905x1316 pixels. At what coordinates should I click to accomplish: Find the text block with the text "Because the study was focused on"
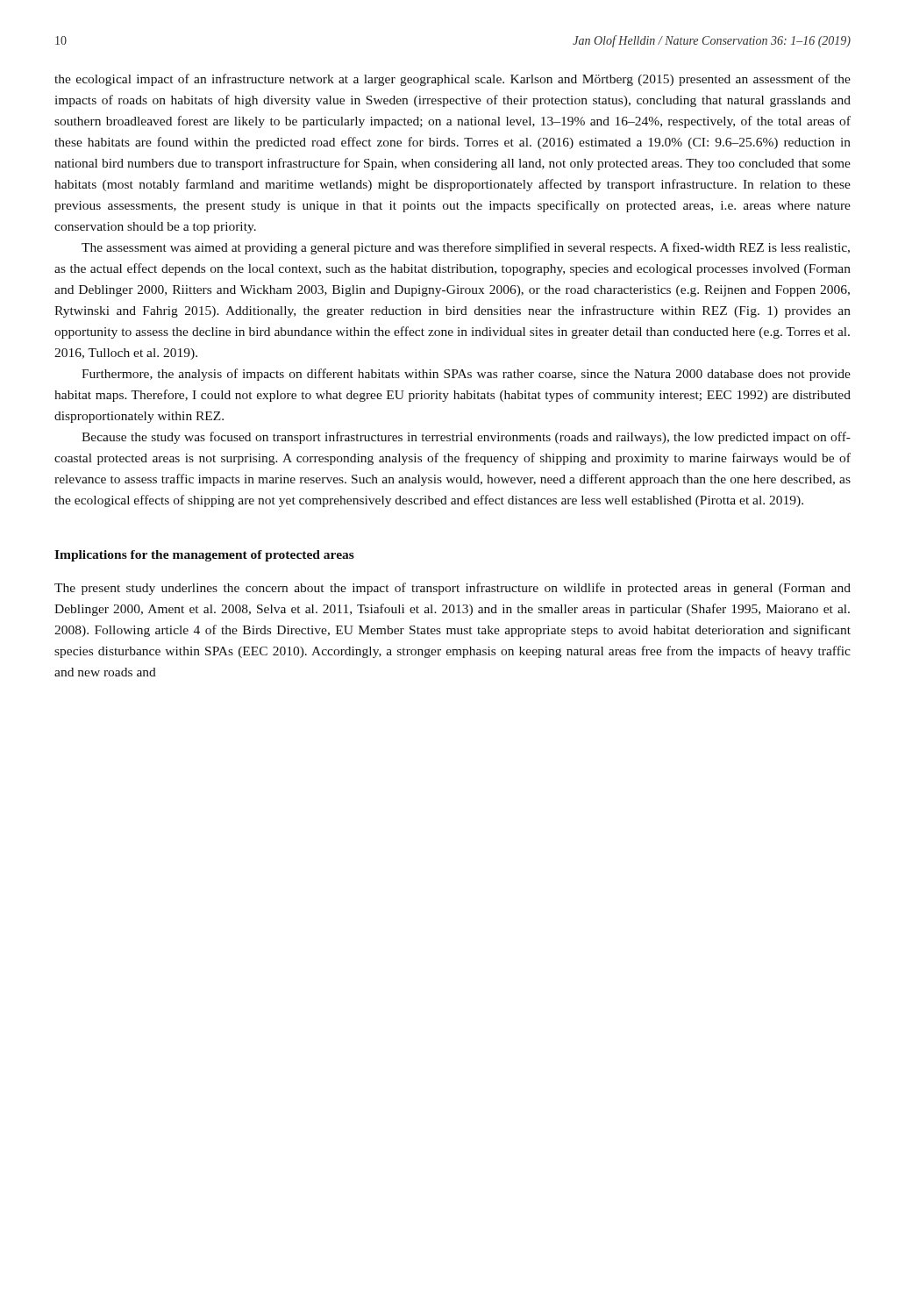(452, 469)
